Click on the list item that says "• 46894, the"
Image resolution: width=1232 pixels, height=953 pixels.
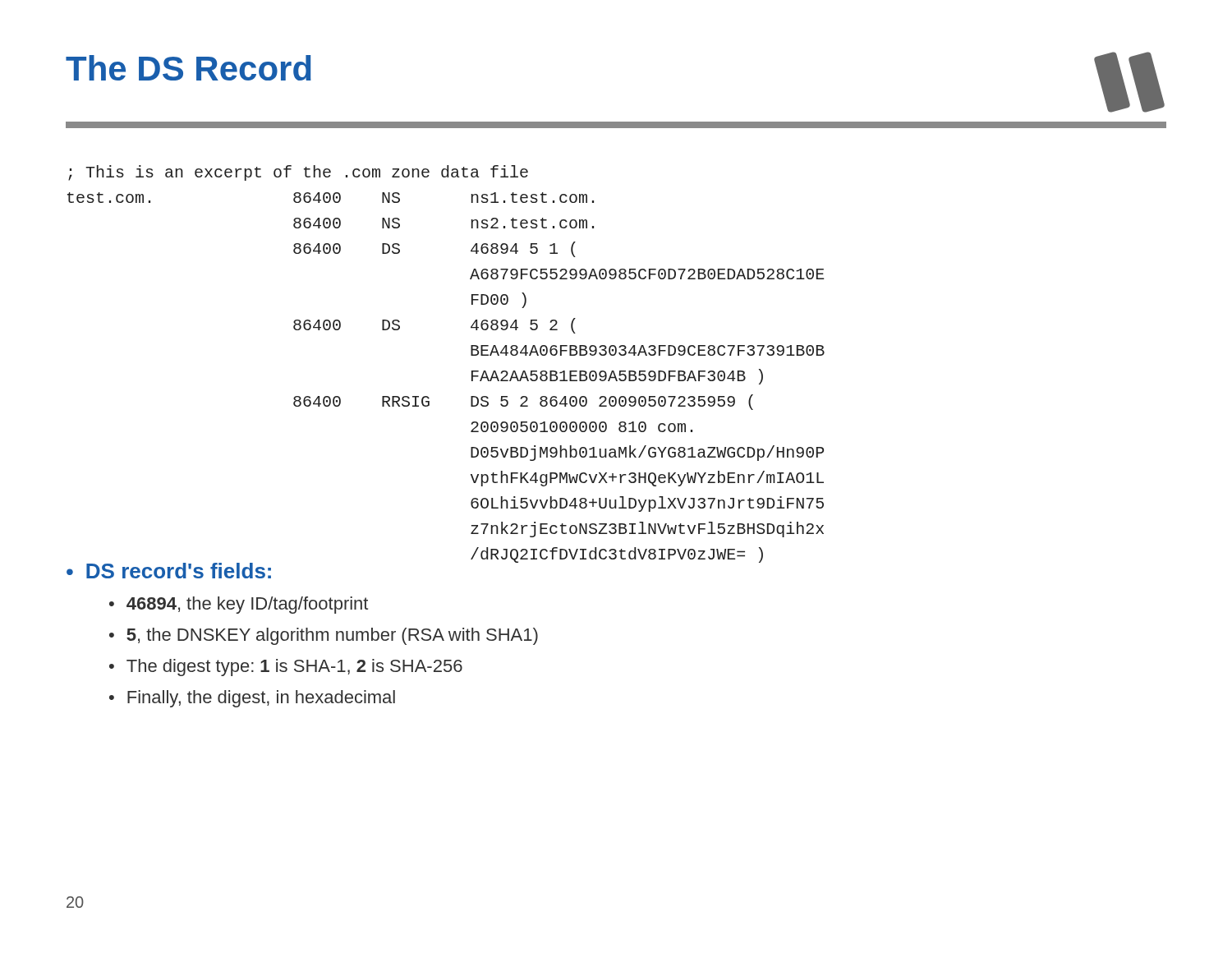[x=238, y=604]
